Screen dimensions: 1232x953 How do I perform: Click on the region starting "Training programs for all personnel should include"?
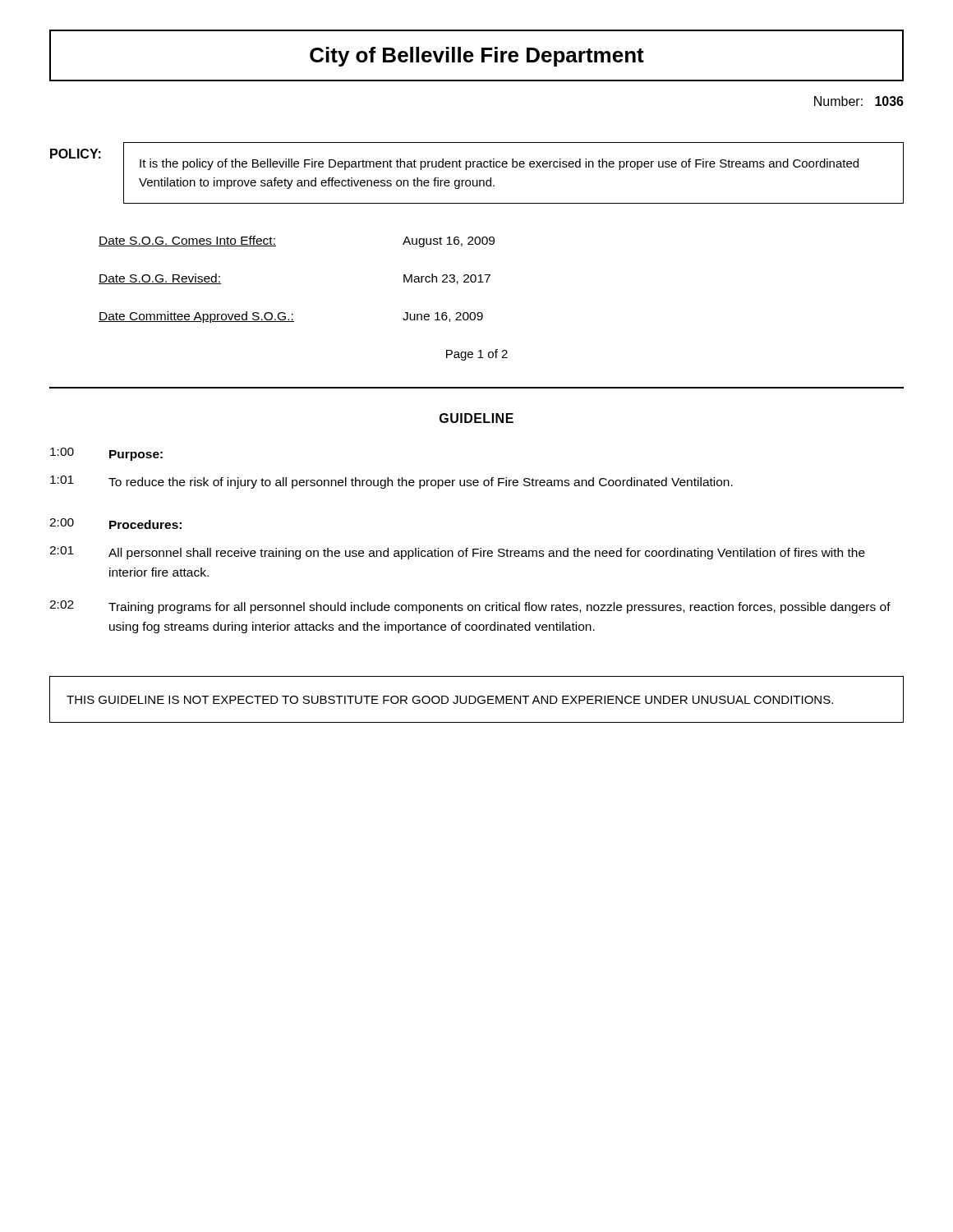click(x=499, y=616)
